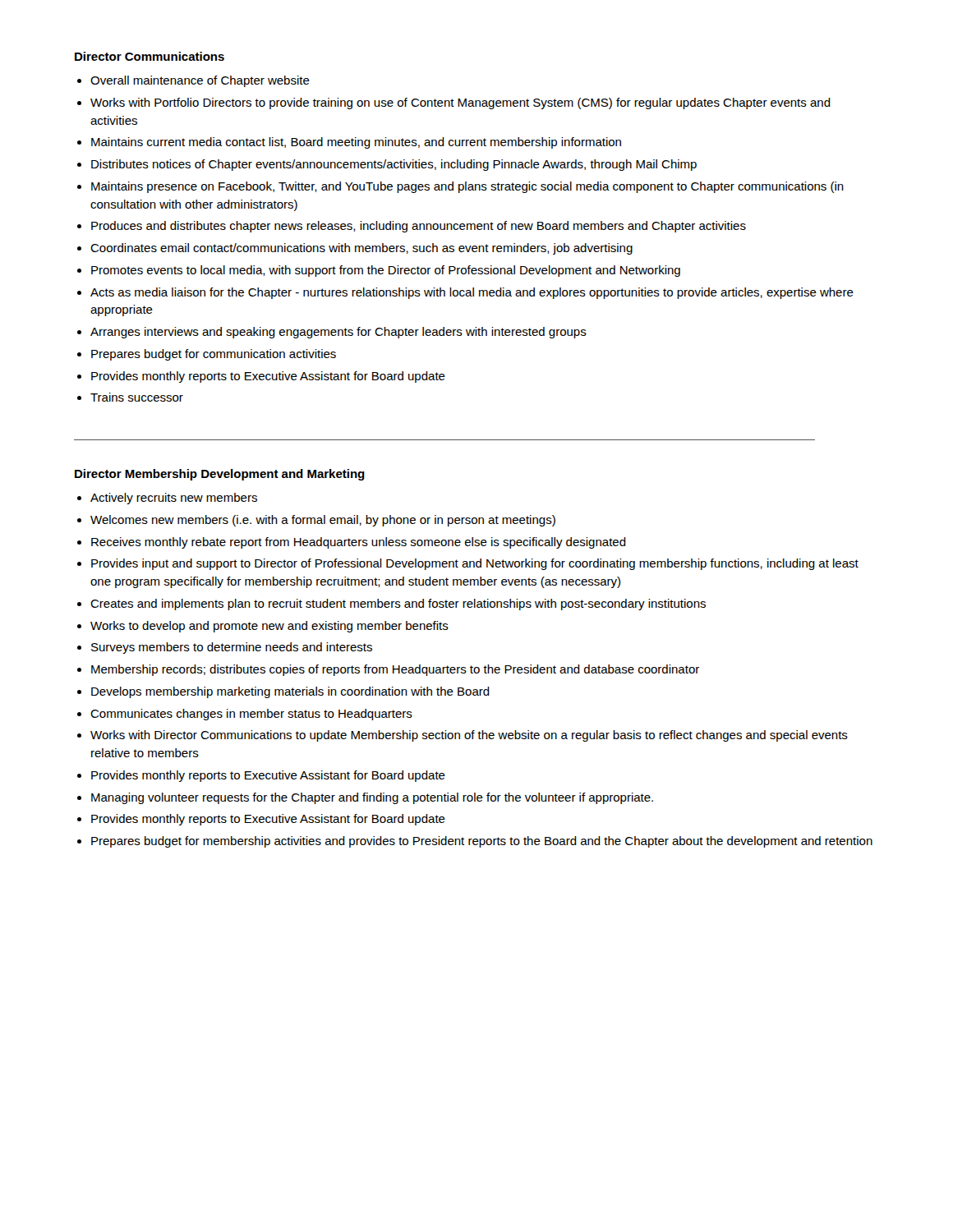Point to "Actively recruits new members"
Screen dimensions: 1232x953
tap(174, 499)
